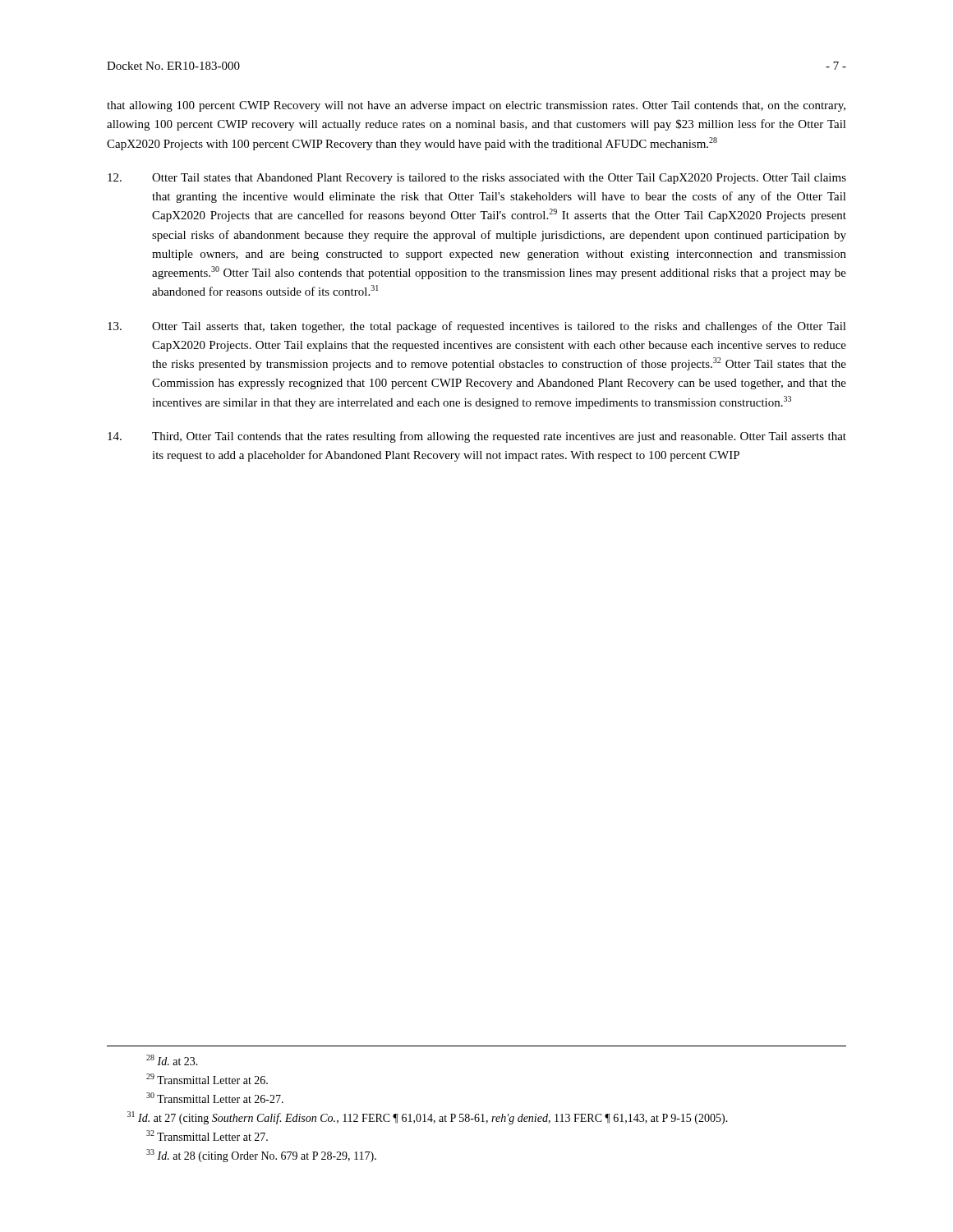Screen dimensions: 1232x953
Task: Point to the block beginning "32 Transmittal Letter at"
Action: click(x=207, y=1136)
